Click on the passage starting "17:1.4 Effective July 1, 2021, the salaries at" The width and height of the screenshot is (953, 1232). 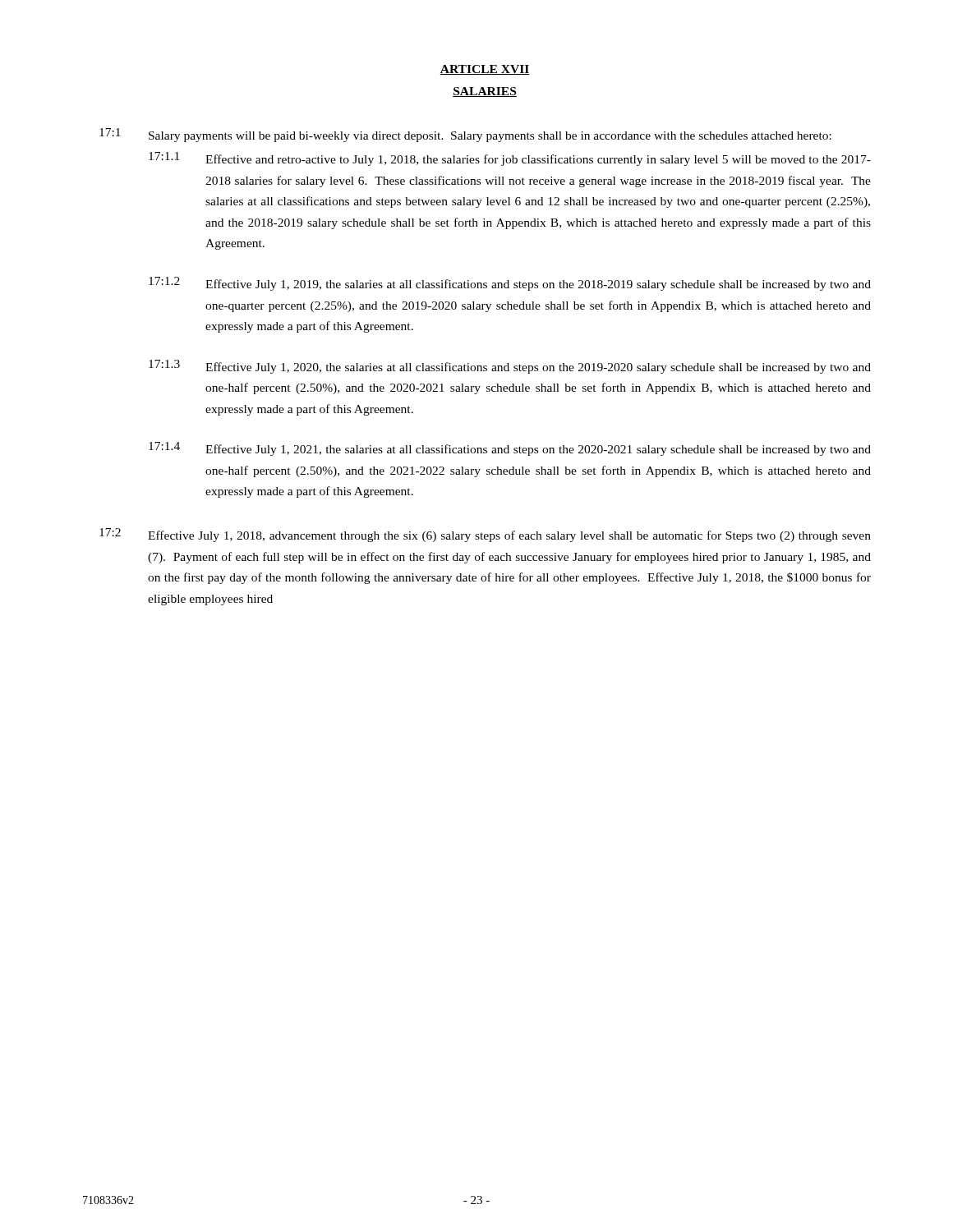click(509, 470)
